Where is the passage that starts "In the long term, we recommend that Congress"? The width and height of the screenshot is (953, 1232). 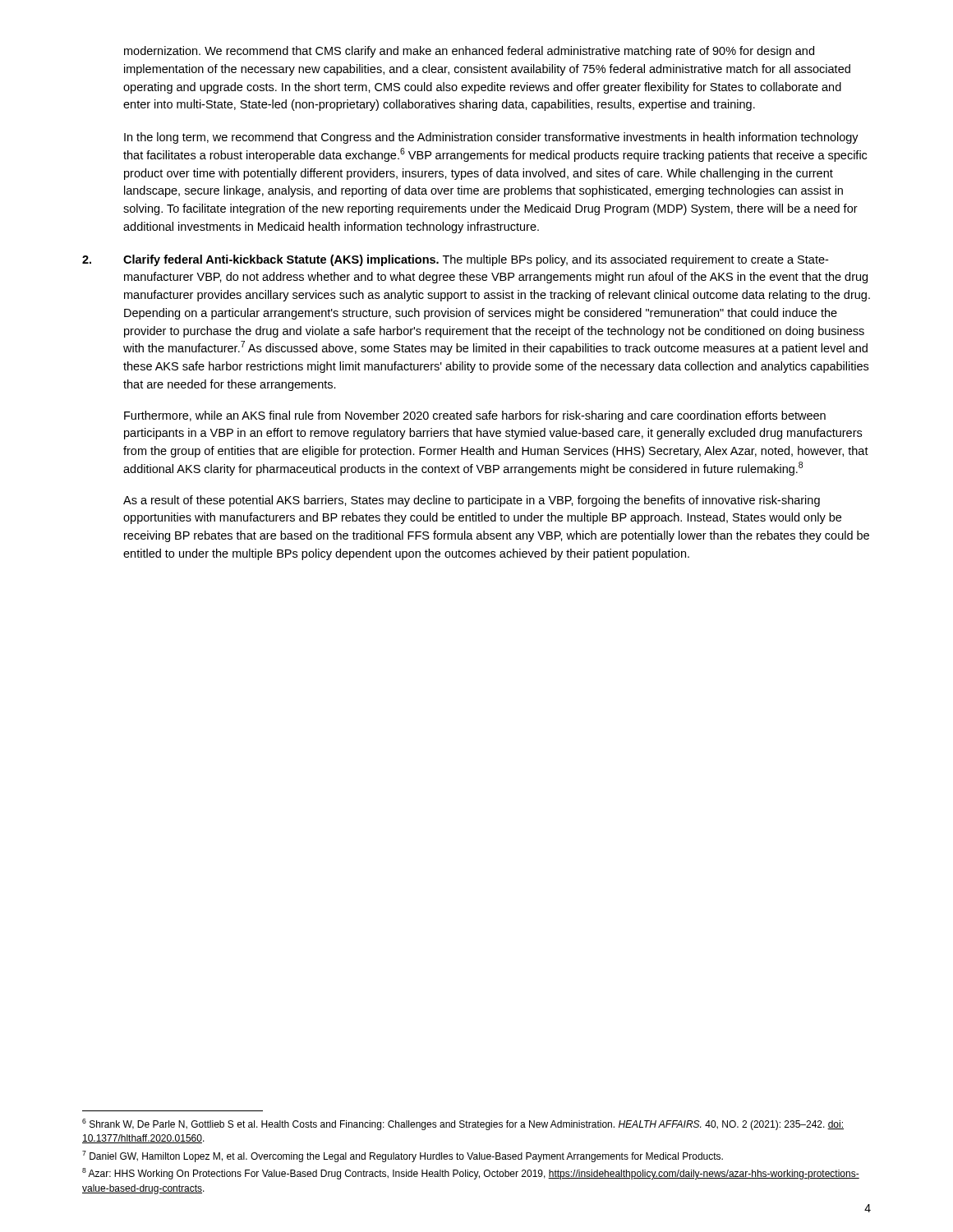tap(495, 182)
